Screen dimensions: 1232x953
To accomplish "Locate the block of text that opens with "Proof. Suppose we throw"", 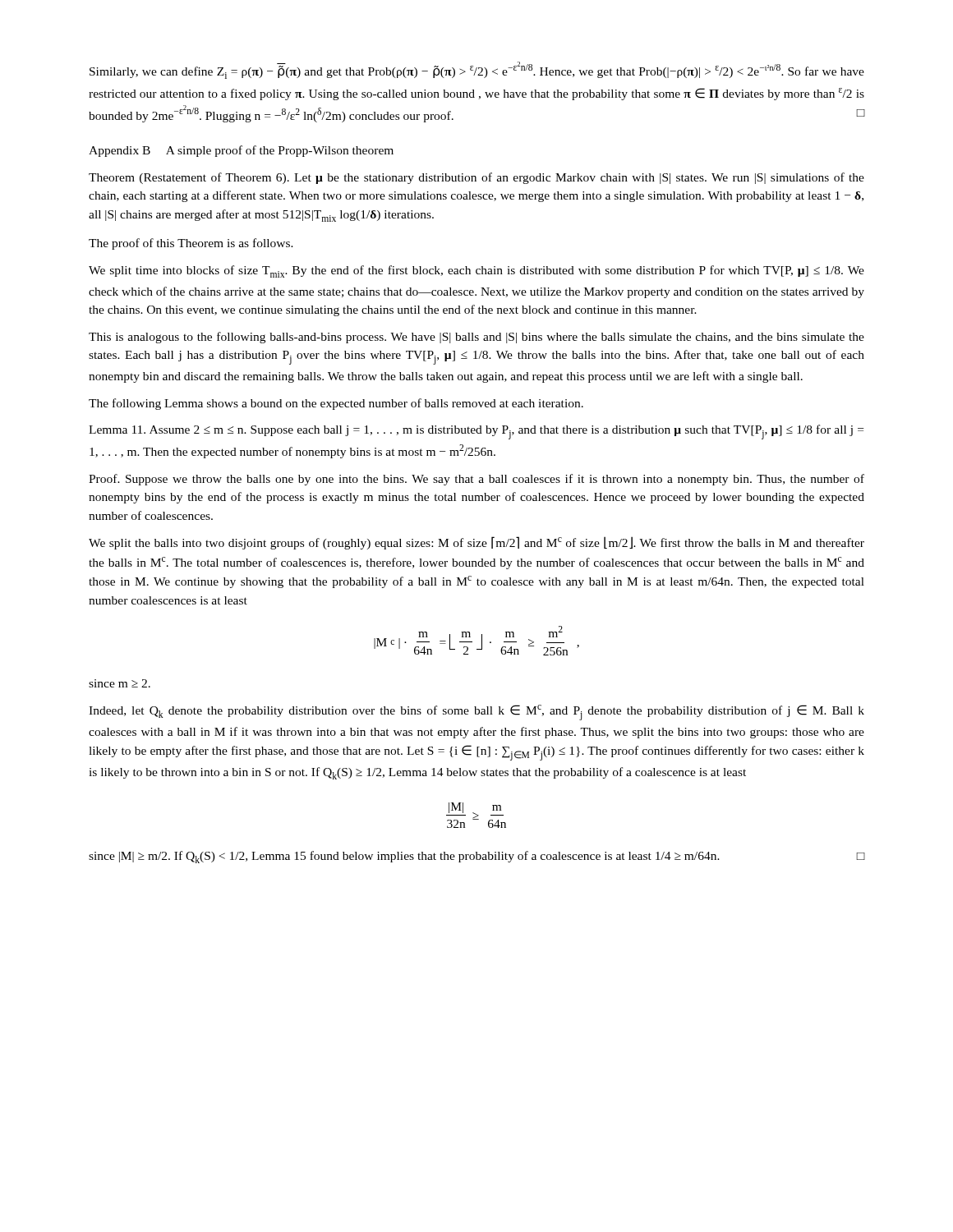I will point(476,497).
